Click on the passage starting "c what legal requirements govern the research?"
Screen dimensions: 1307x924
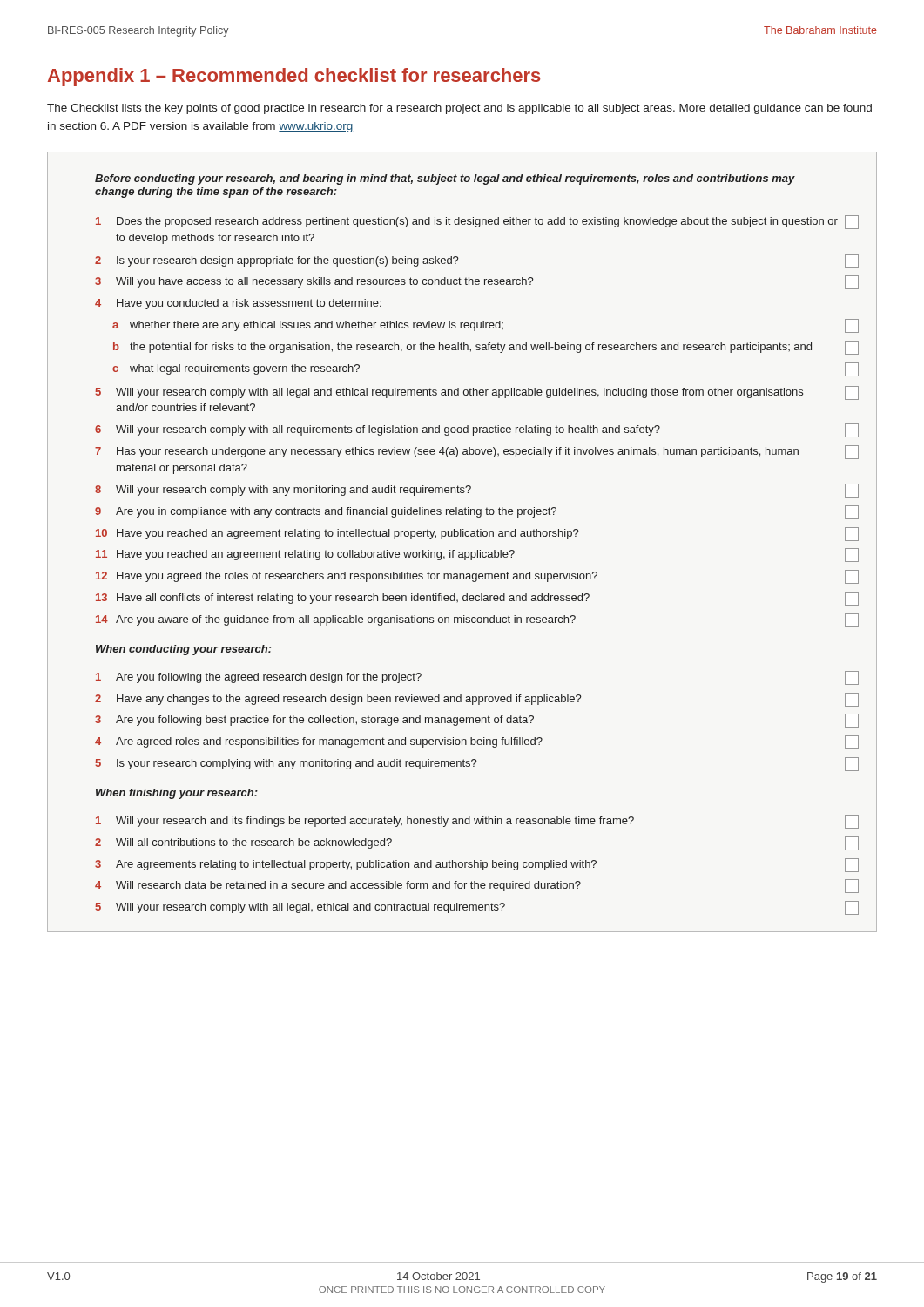tap(236, 369)
